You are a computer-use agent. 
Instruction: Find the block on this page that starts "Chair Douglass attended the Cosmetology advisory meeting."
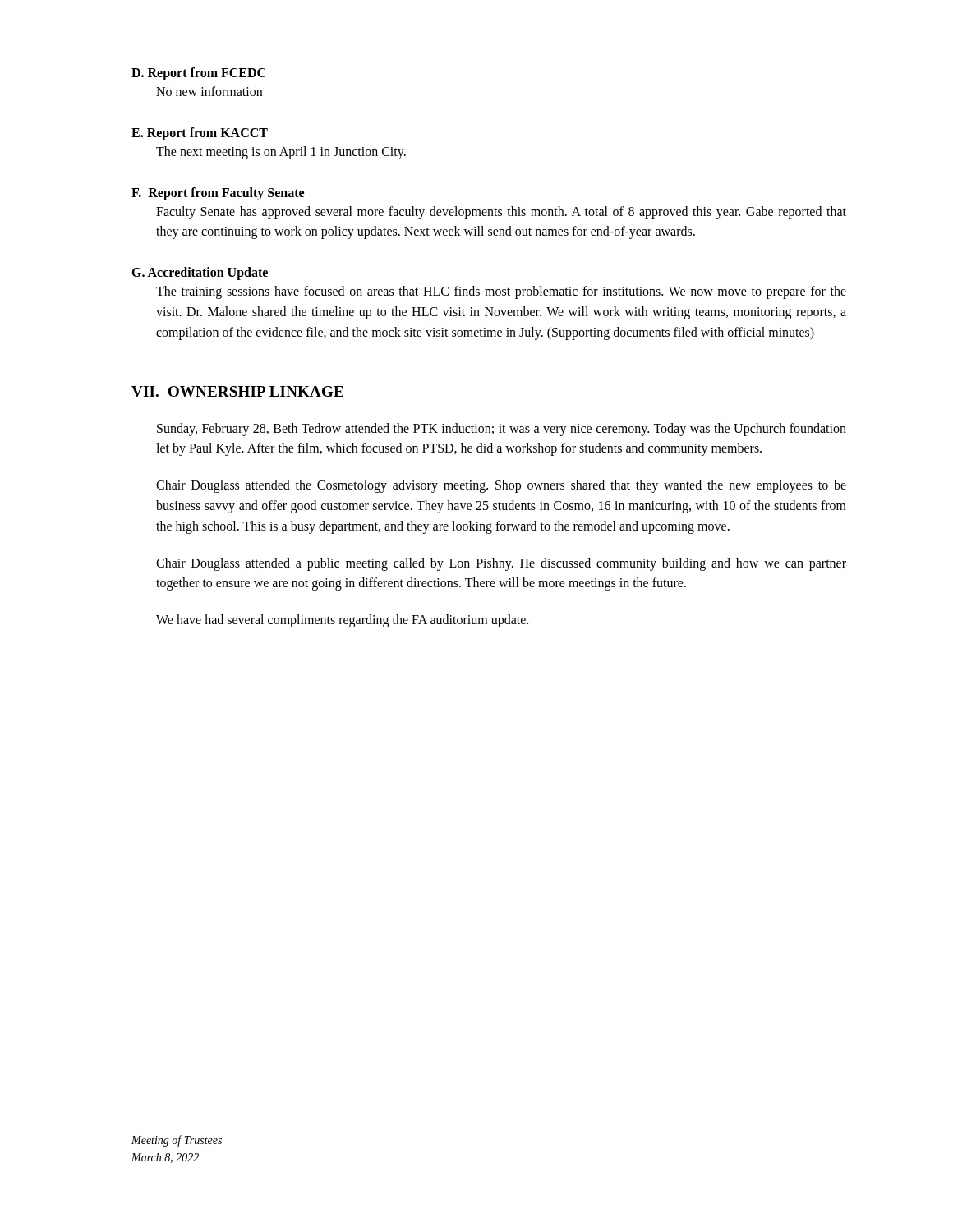501,505
